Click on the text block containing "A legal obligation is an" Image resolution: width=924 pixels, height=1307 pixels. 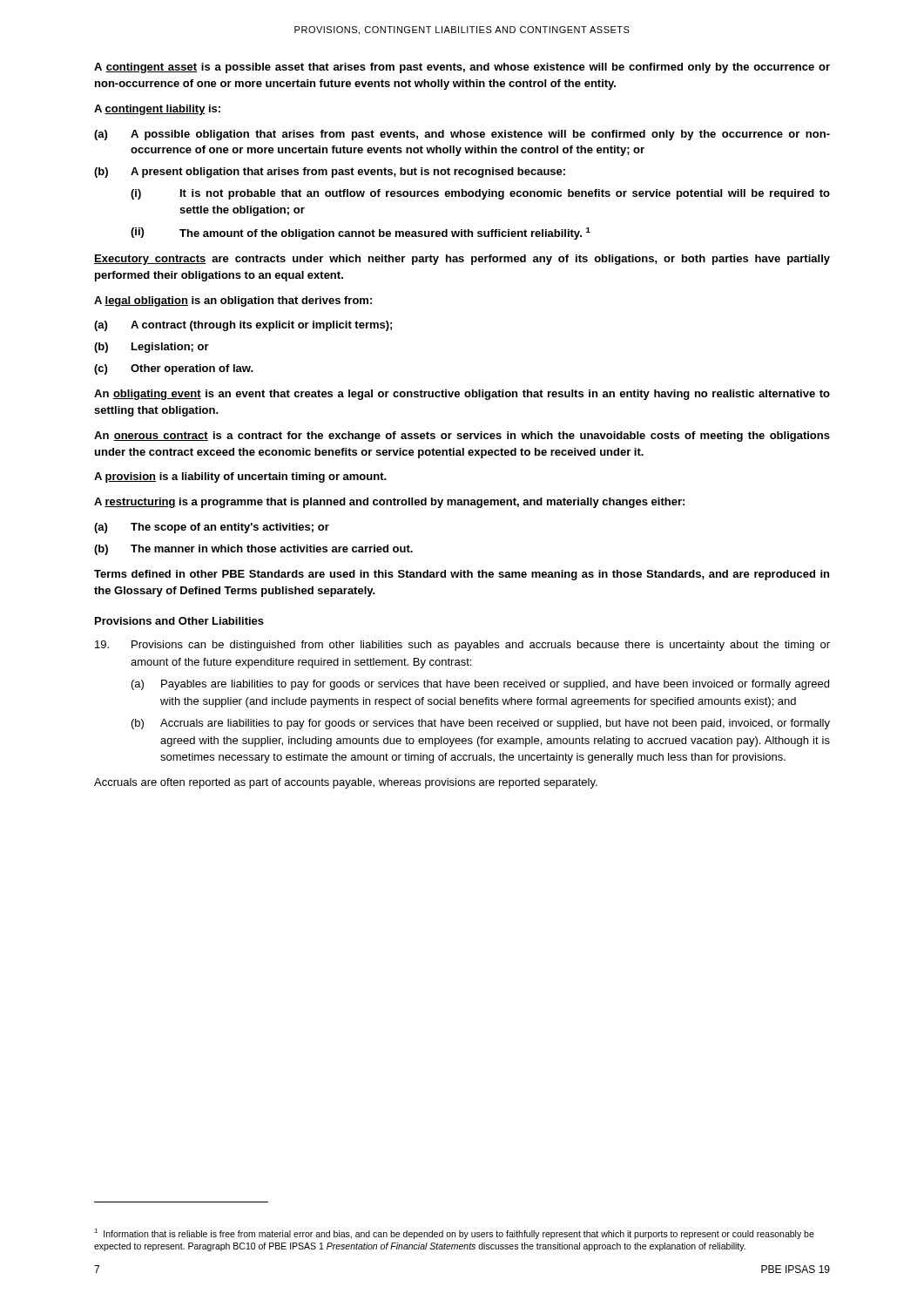click(x=233, y=300)
